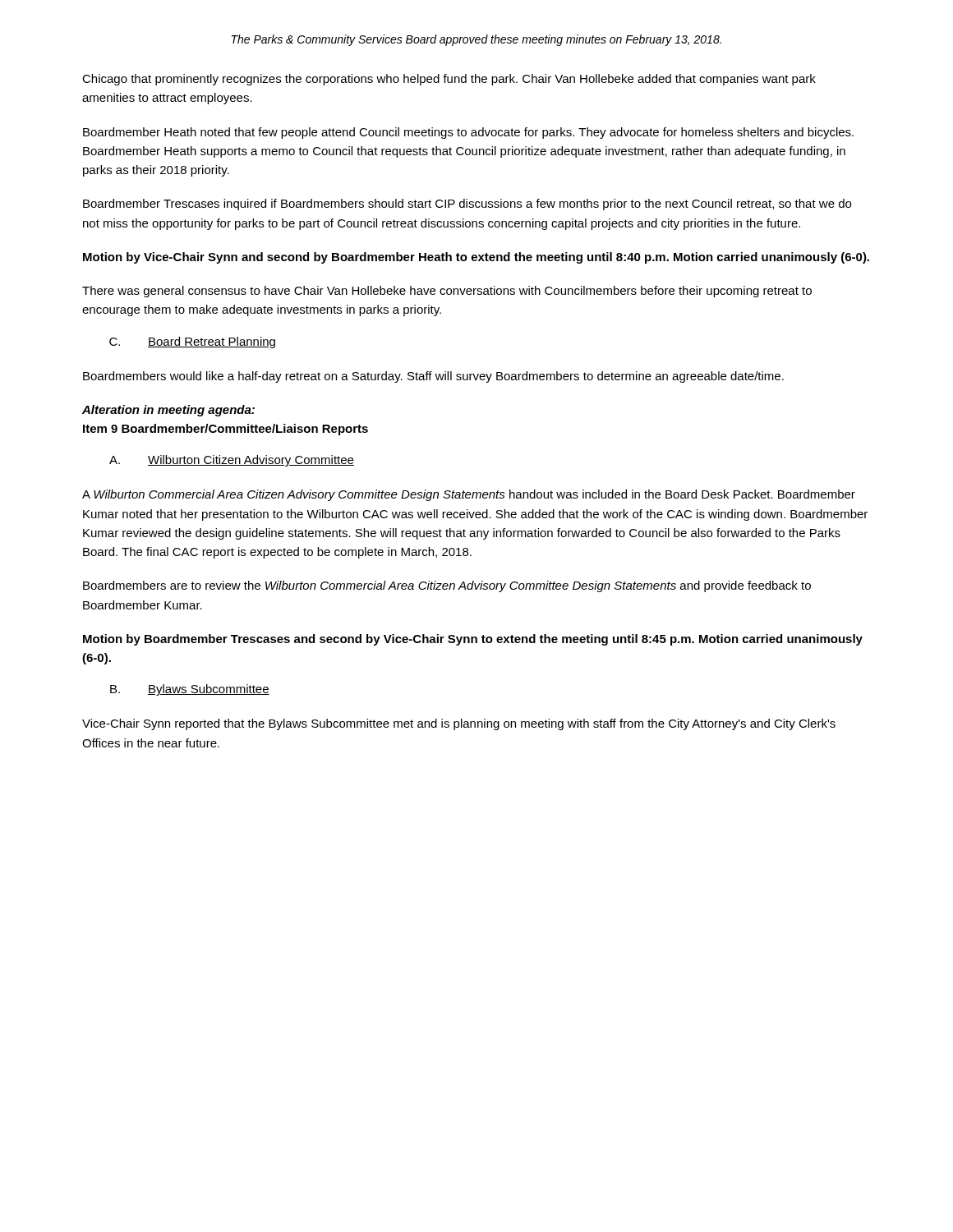Point to the block beginning "Boardmembers would like a half-day retreat on a"
953x1232 pixels.
(433, 375)
